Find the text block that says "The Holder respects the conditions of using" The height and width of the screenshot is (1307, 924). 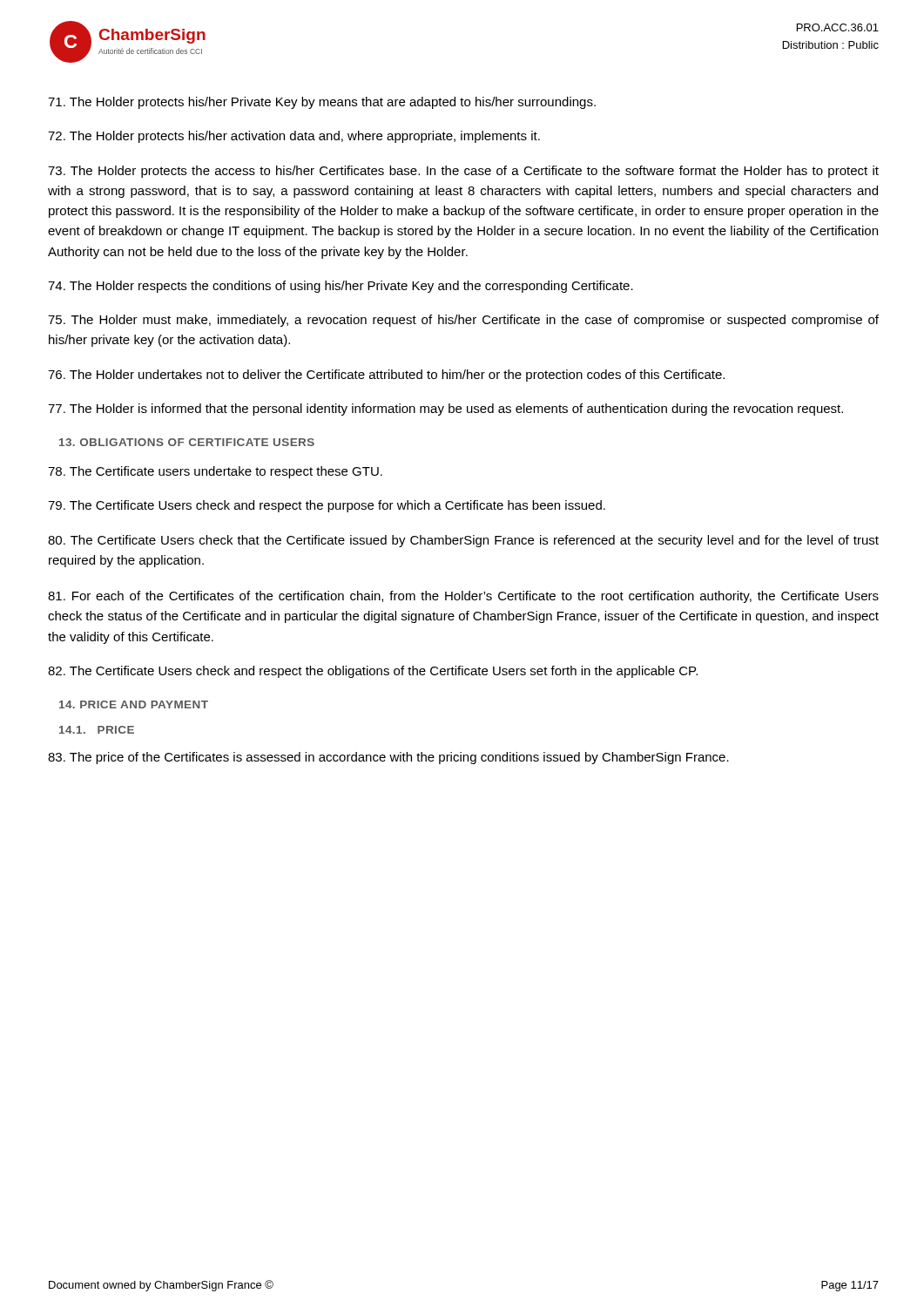pos(341,285)
